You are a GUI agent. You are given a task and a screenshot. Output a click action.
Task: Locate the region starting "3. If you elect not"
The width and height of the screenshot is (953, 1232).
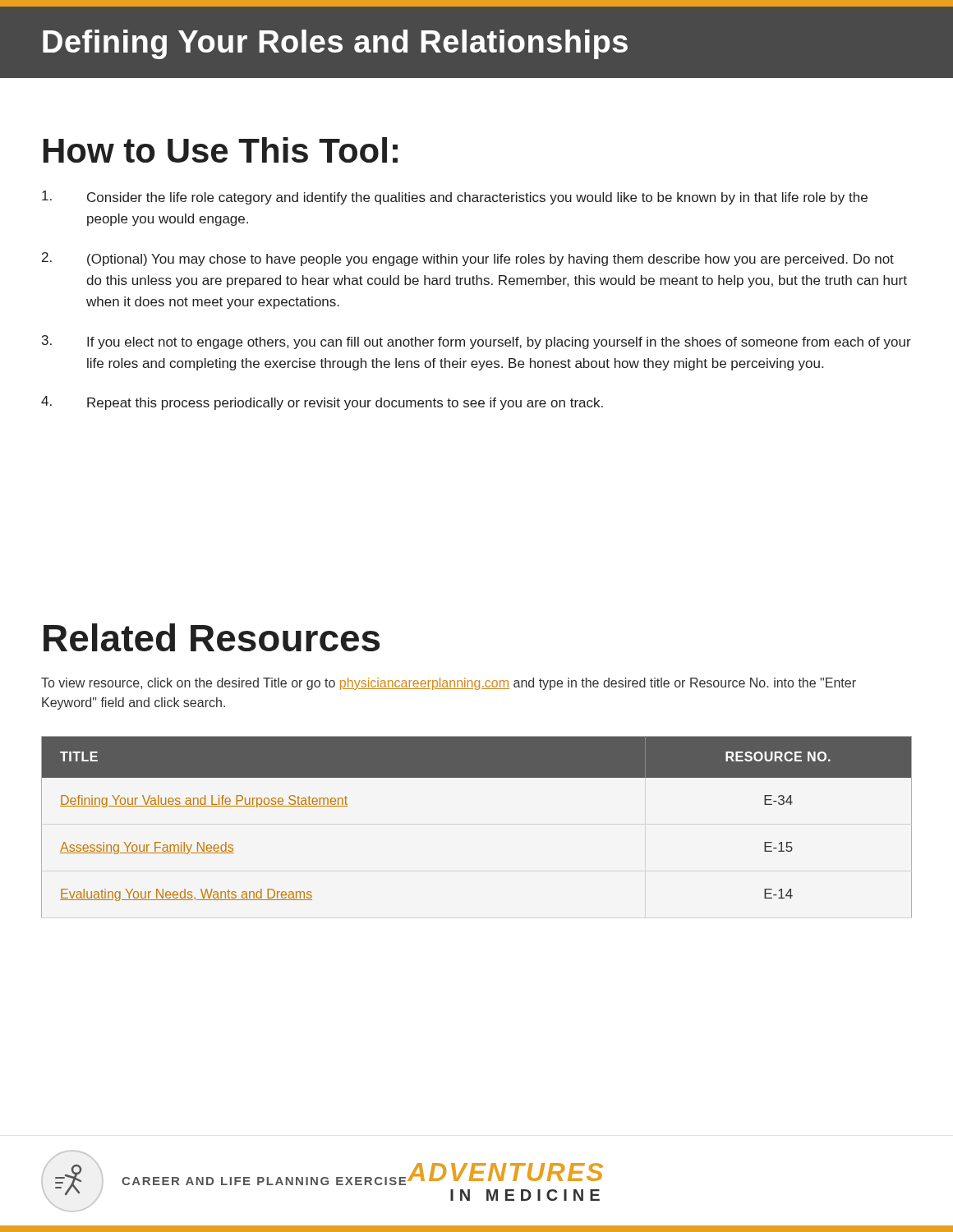click(476, 353)
